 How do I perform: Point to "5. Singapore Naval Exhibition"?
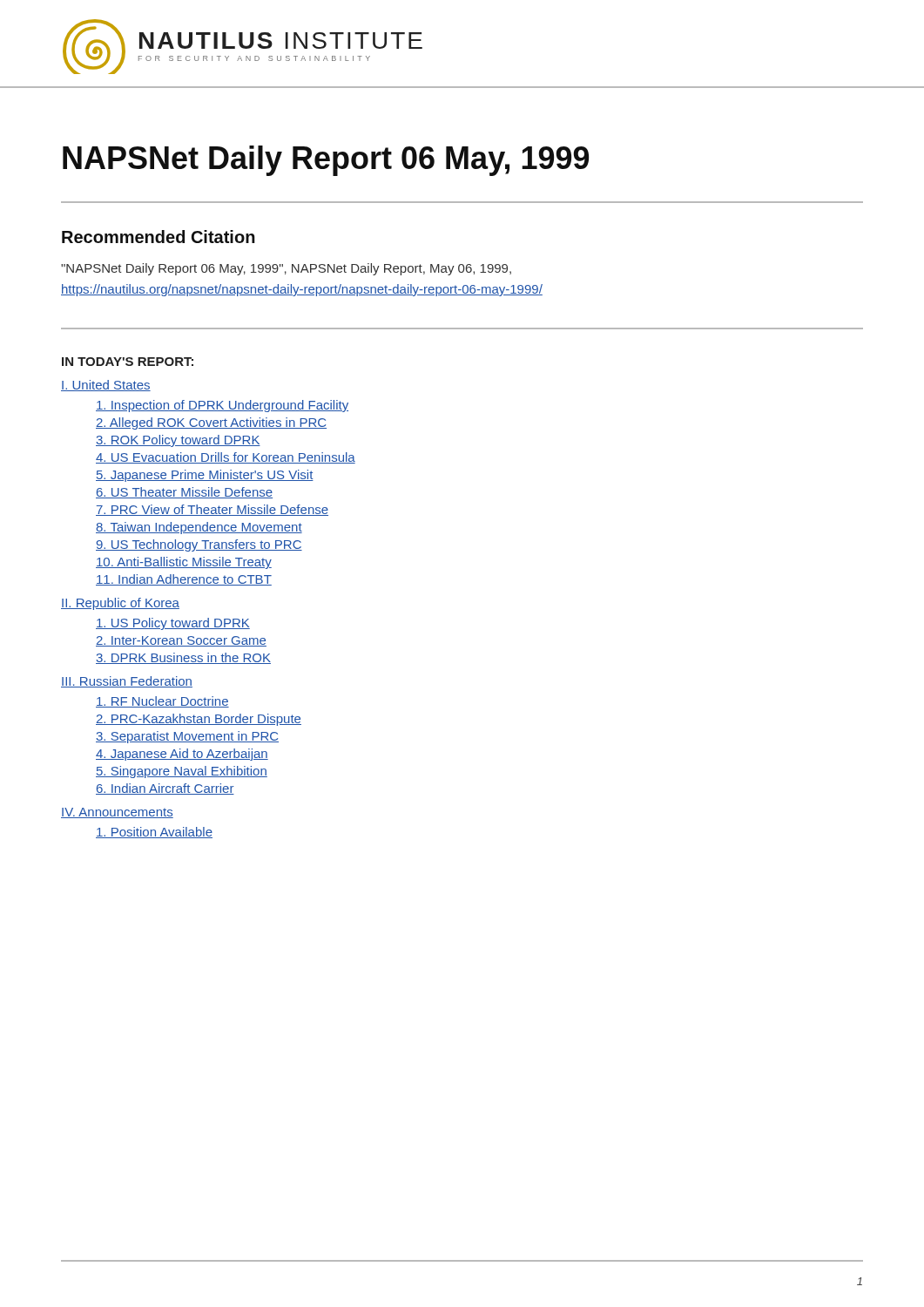coord(182,771)
